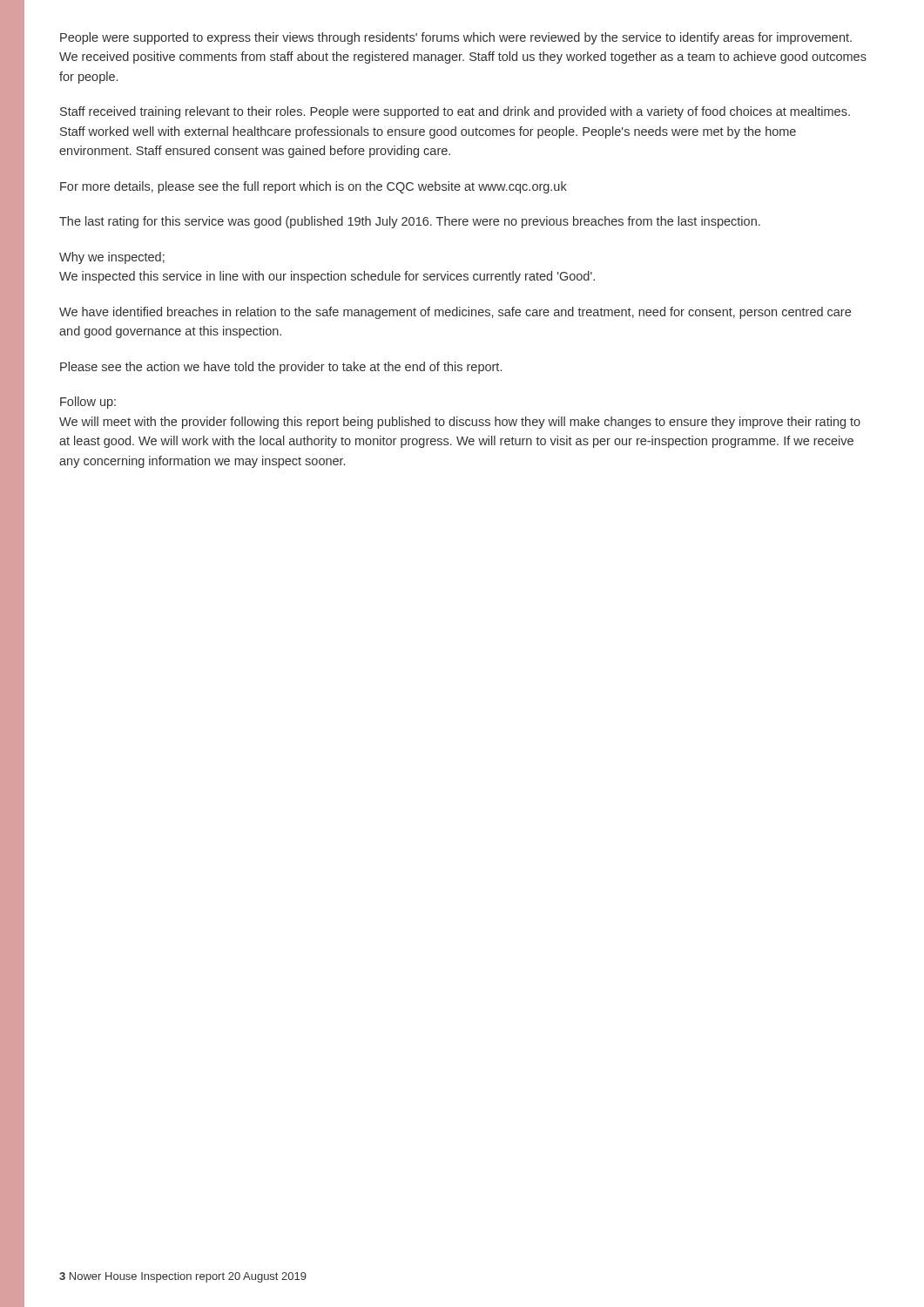Select the block starting "We have identified breaches in relation"

click(455, 321)
